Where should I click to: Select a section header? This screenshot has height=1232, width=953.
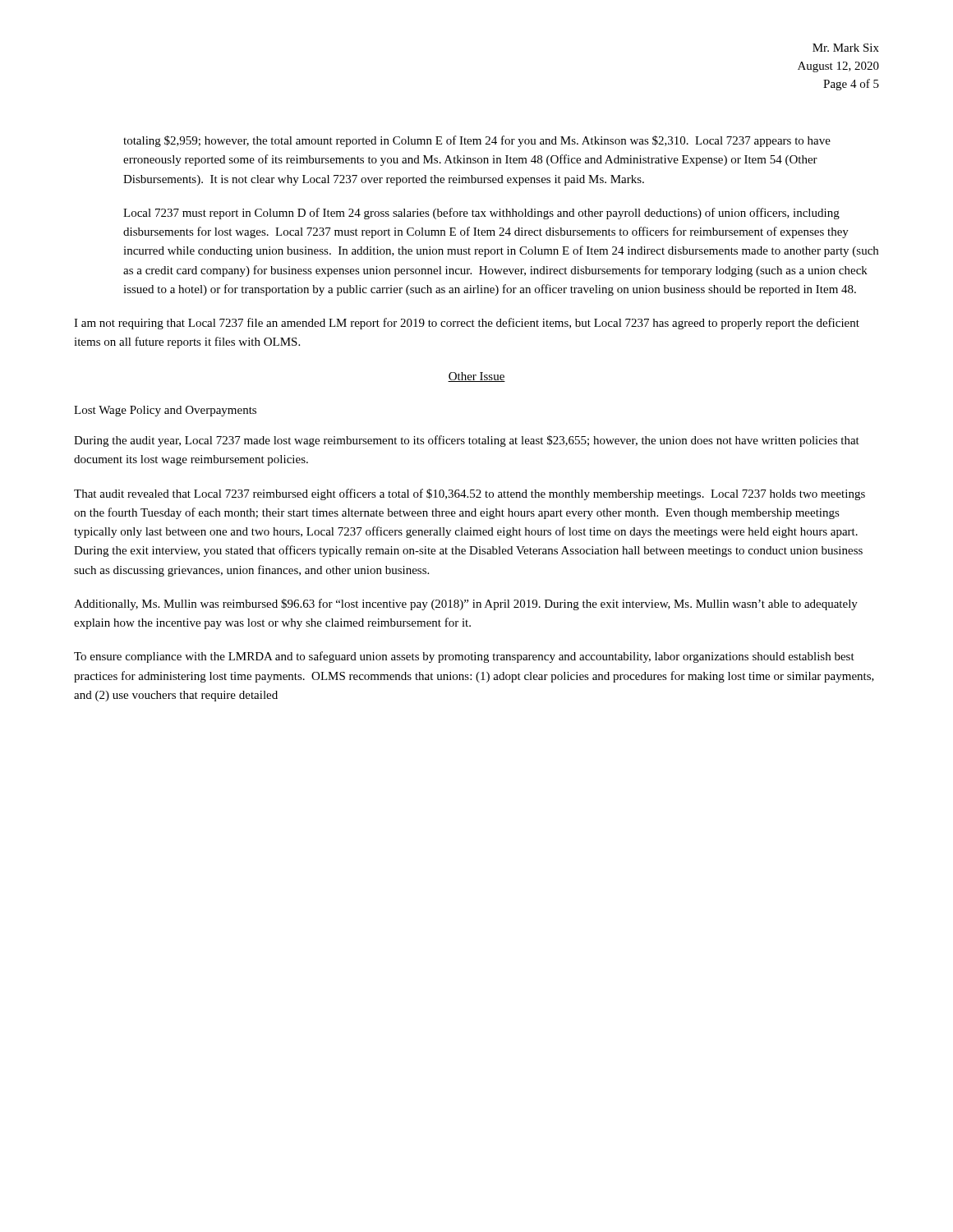476,376
